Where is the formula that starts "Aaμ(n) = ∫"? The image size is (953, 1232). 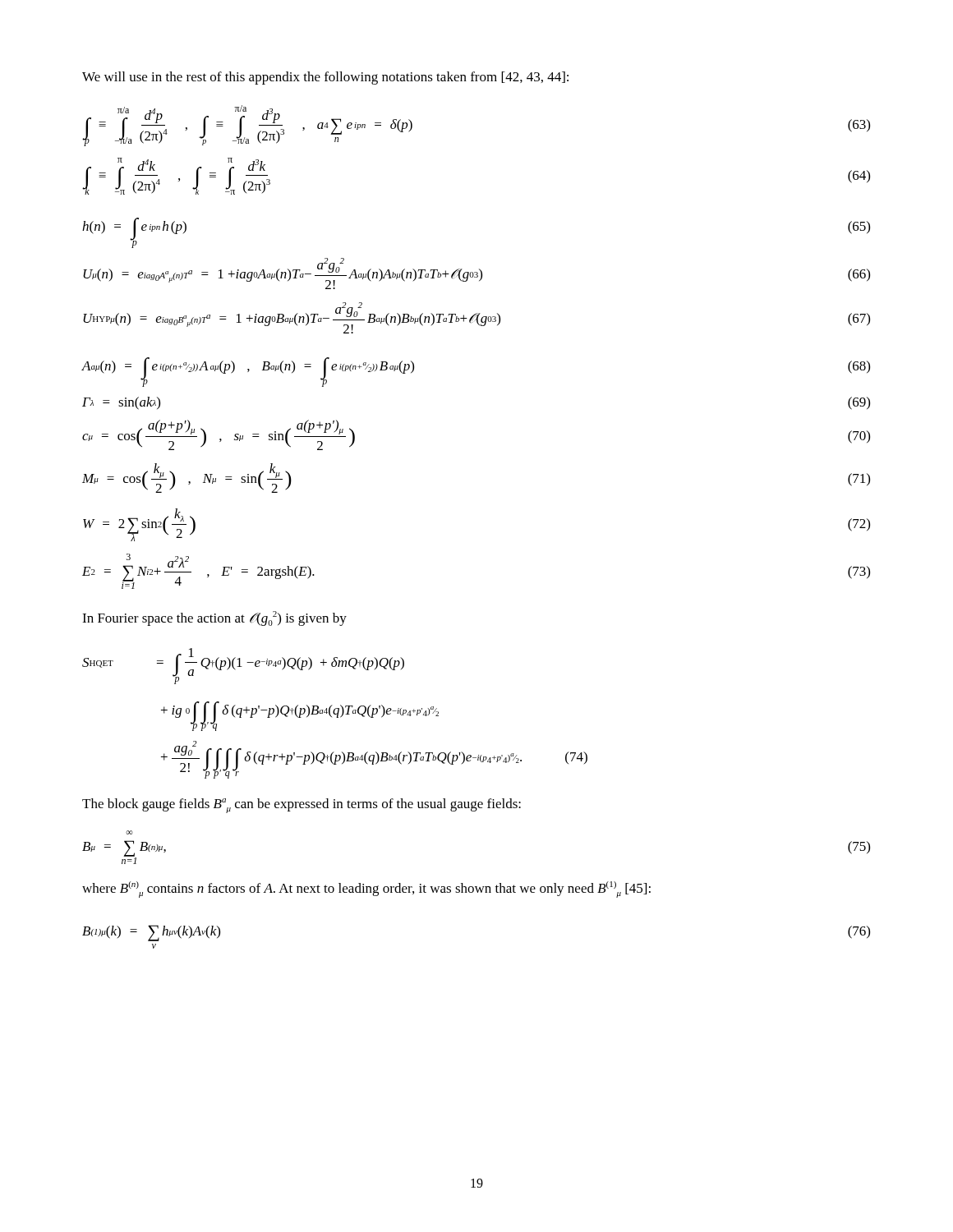click(x=227, y=370)
